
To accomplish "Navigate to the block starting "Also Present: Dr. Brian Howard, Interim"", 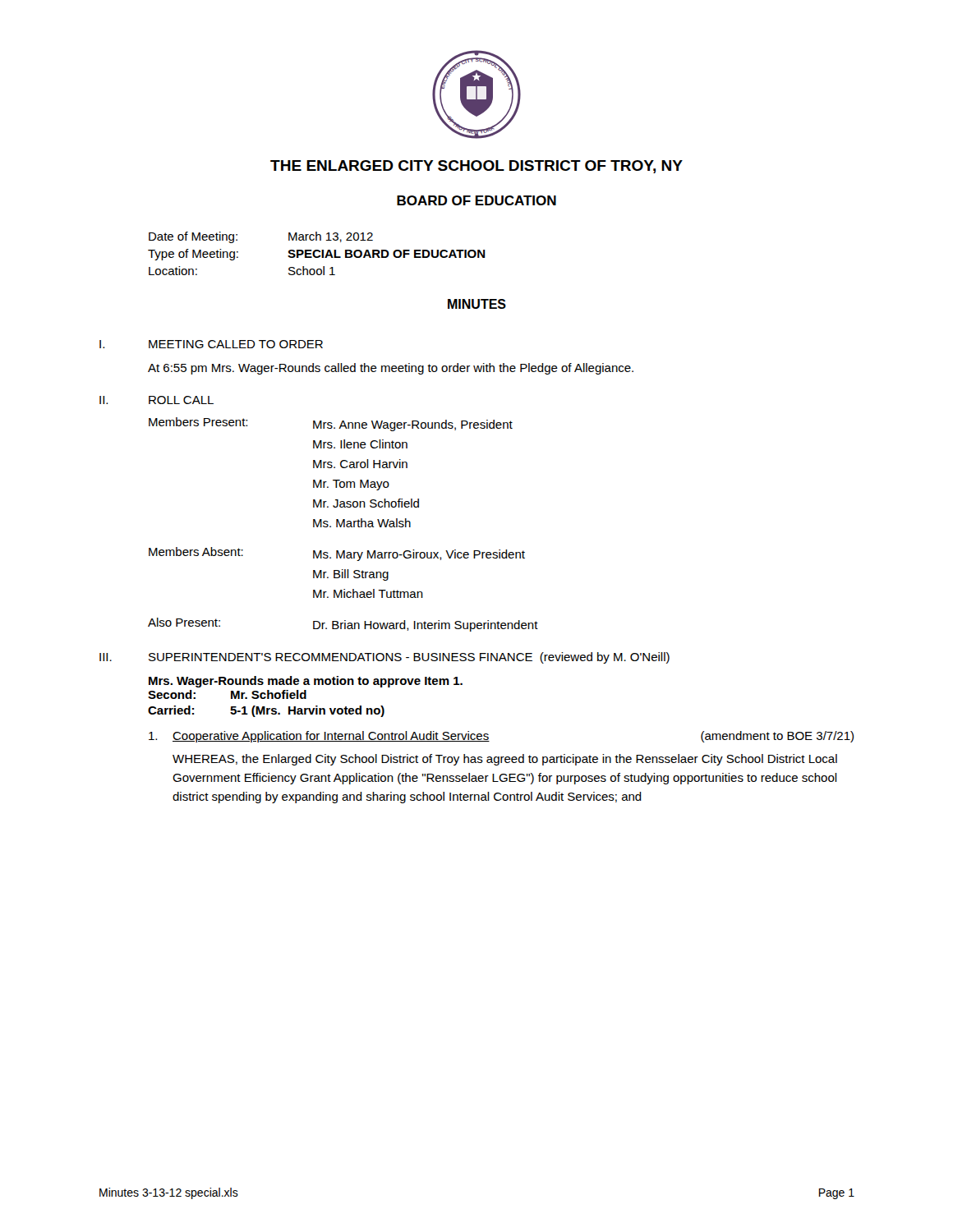I will click(343, 625).
